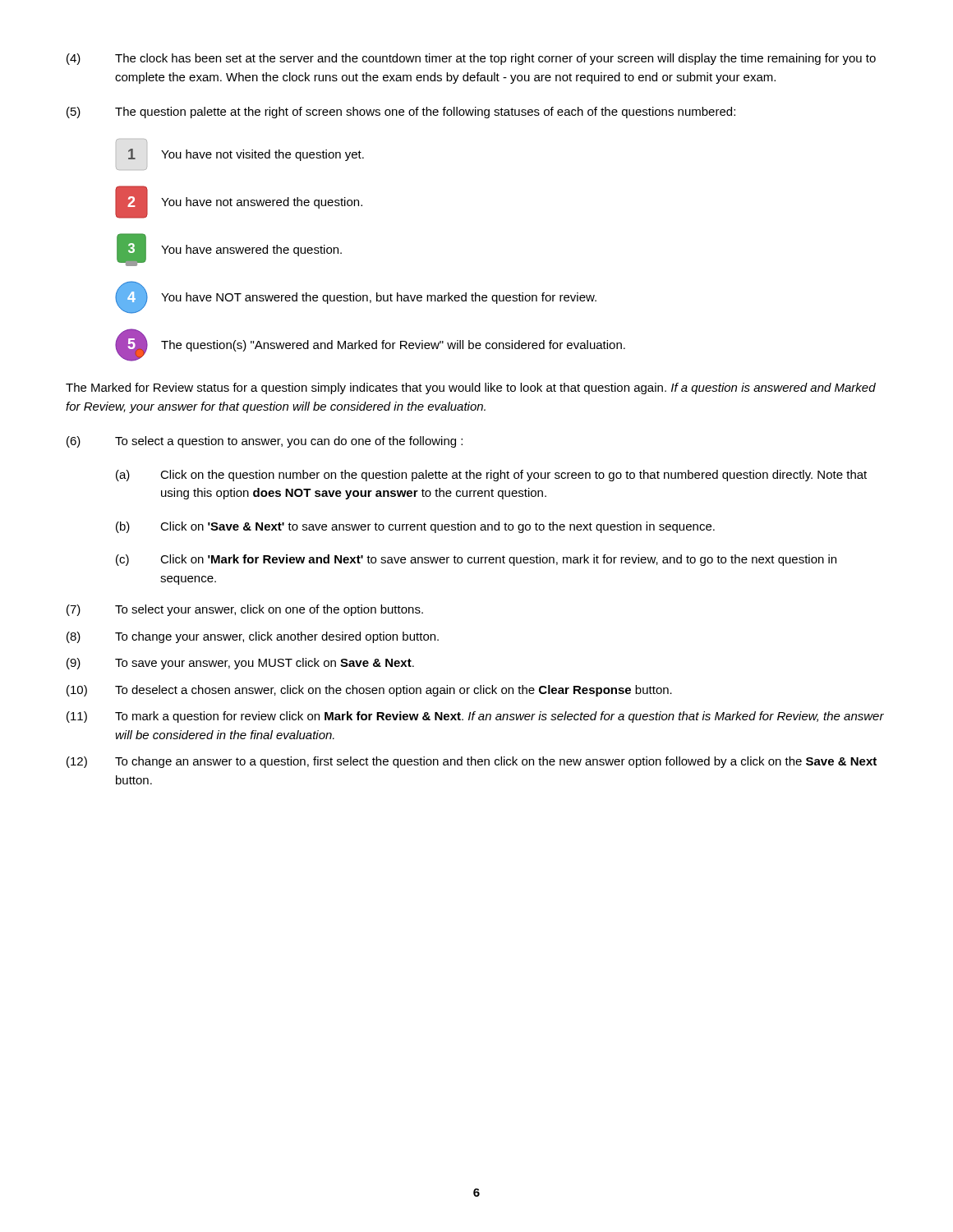953x1232 pixels.
Task: Find the block on this page that starts "(9) To save your answer,"
Action: pos(240,664)
